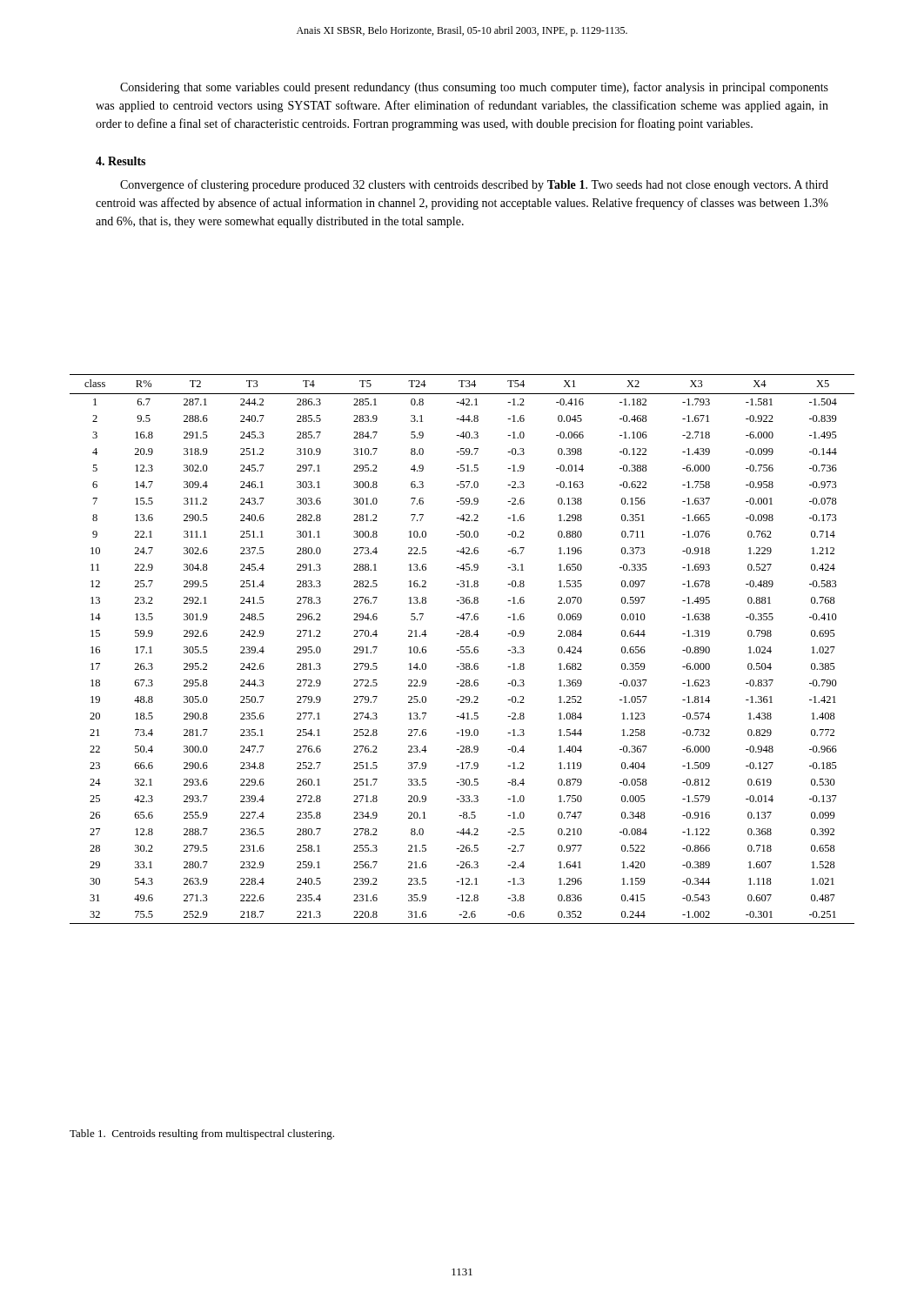Locate the table with the text "T34"
This screenshot has height=1305, width=924.
click(x=462, y=649)
